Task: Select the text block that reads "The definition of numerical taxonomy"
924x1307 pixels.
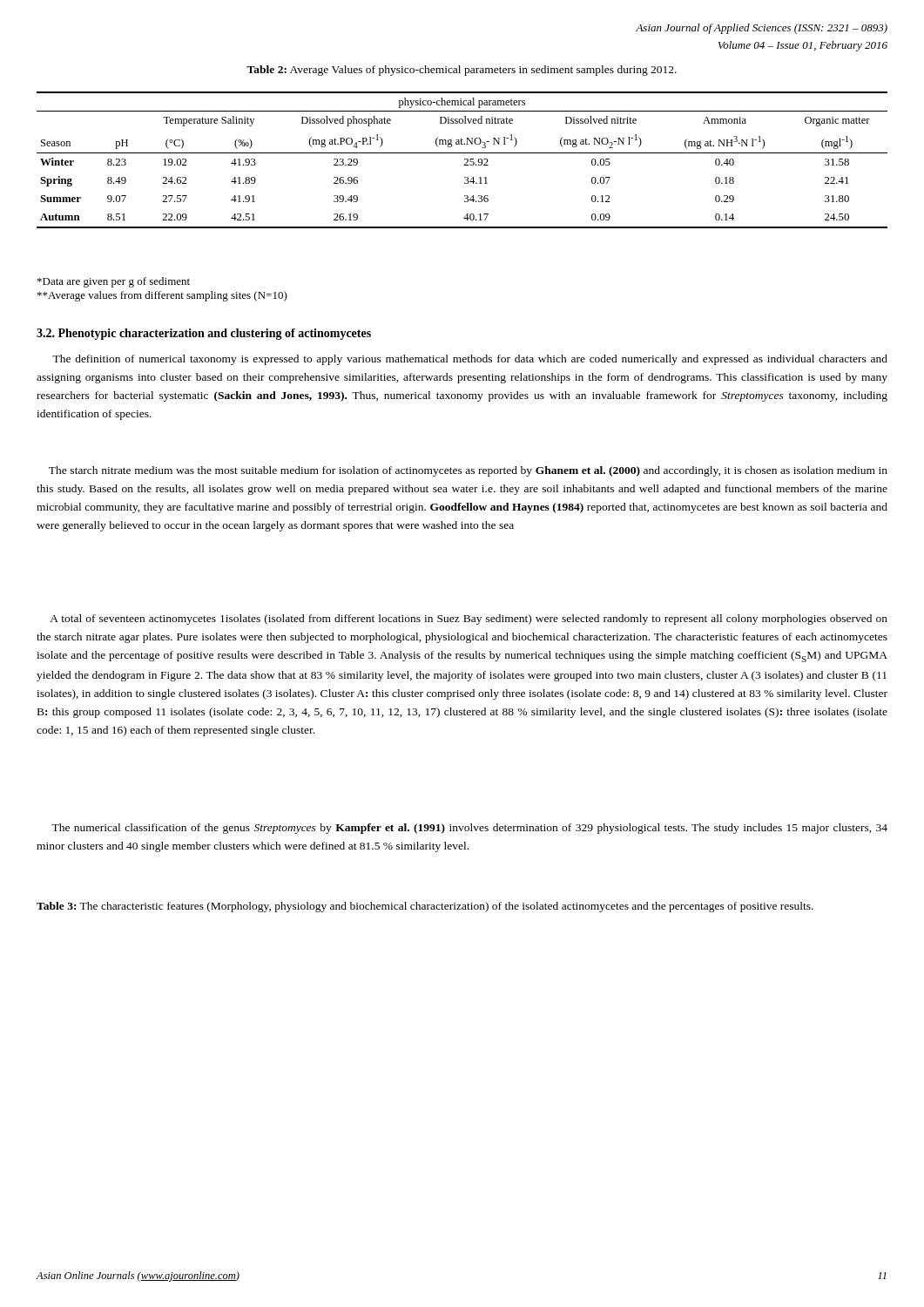Action: click(x=462, y=386)
